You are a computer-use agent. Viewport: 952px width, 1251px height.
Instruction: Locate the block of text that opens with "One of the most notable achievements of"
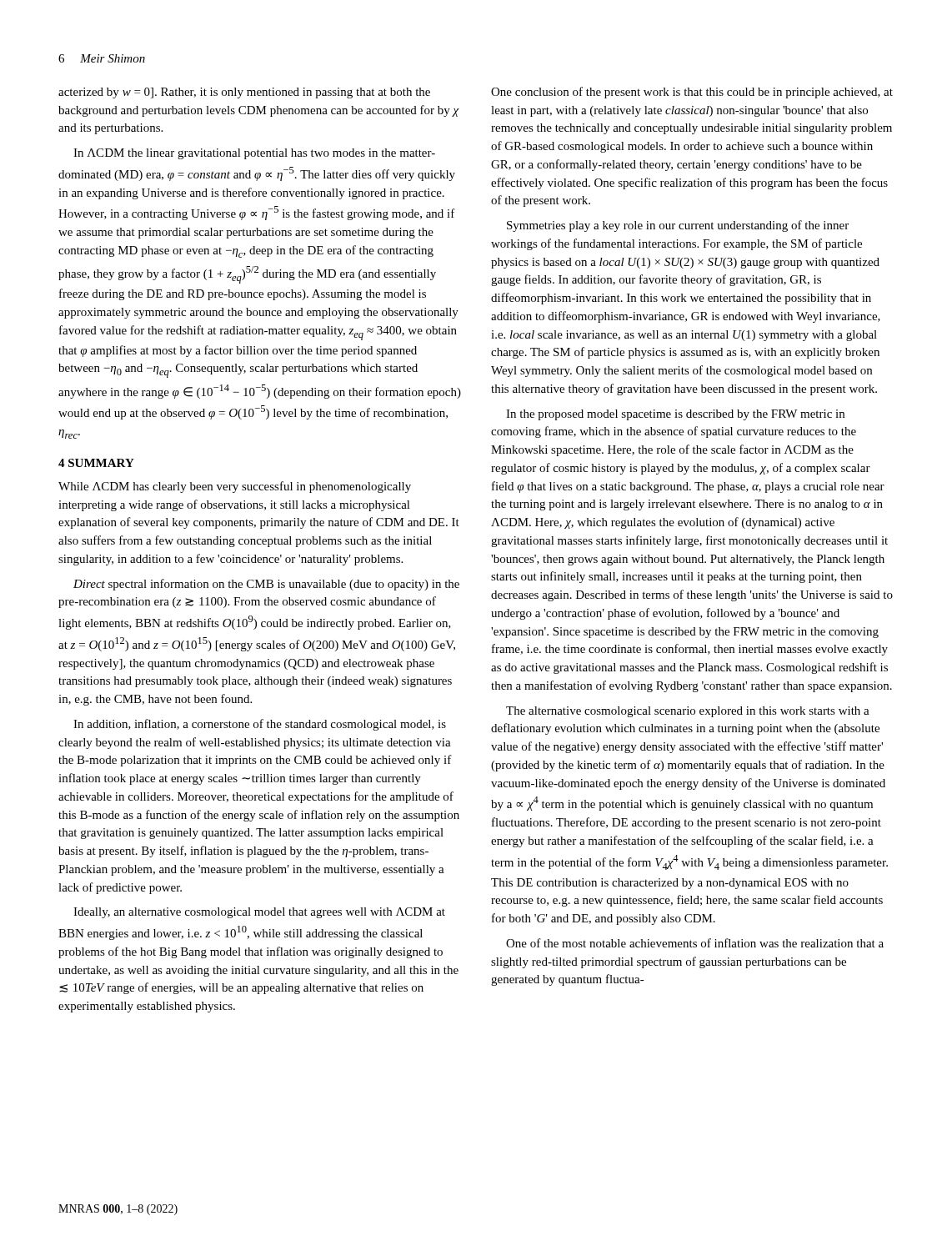click(x=687, y=961)
